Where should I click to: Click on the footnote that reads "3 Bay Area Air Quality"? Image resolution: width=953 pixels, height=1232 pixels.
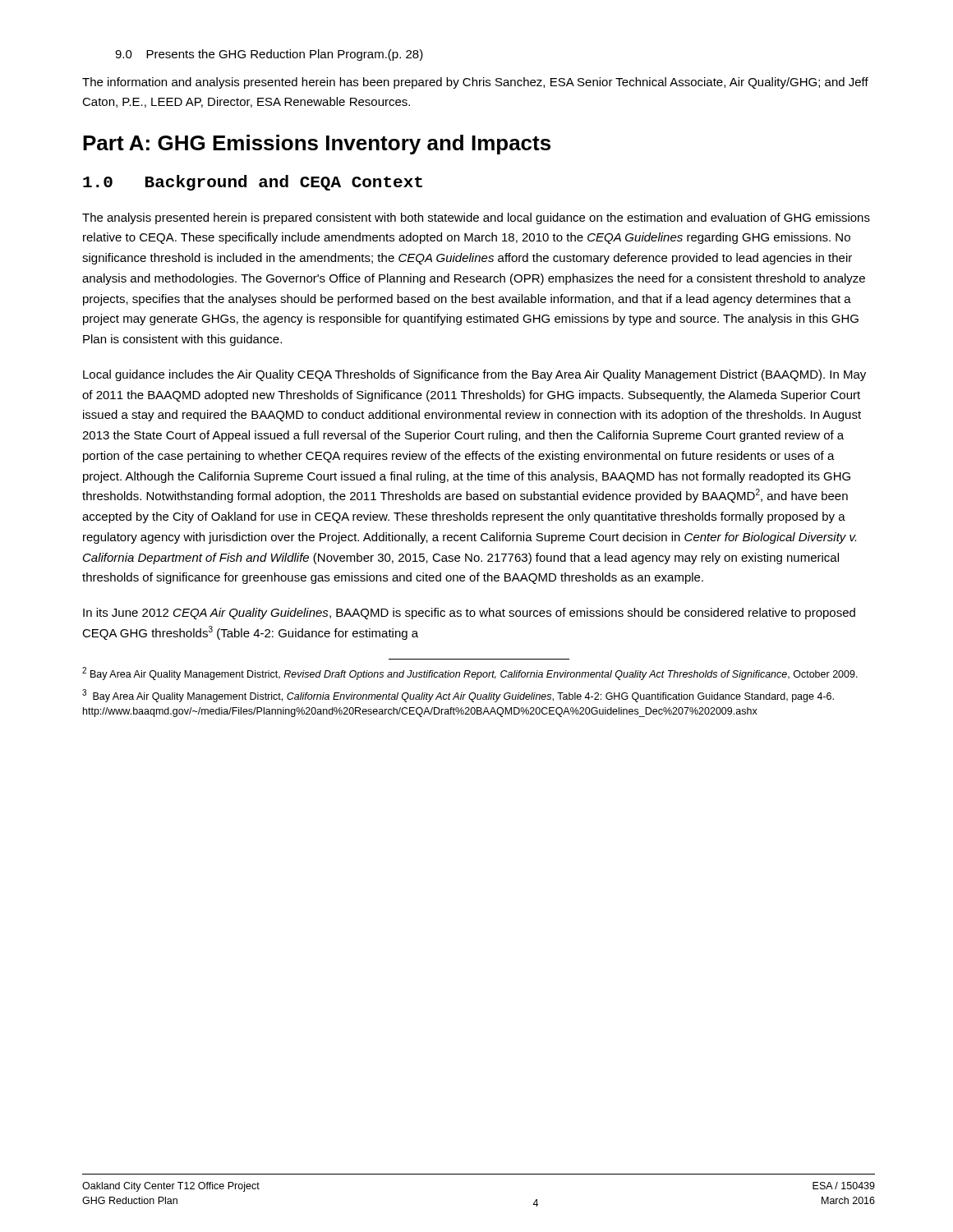(x=458, y=703)
